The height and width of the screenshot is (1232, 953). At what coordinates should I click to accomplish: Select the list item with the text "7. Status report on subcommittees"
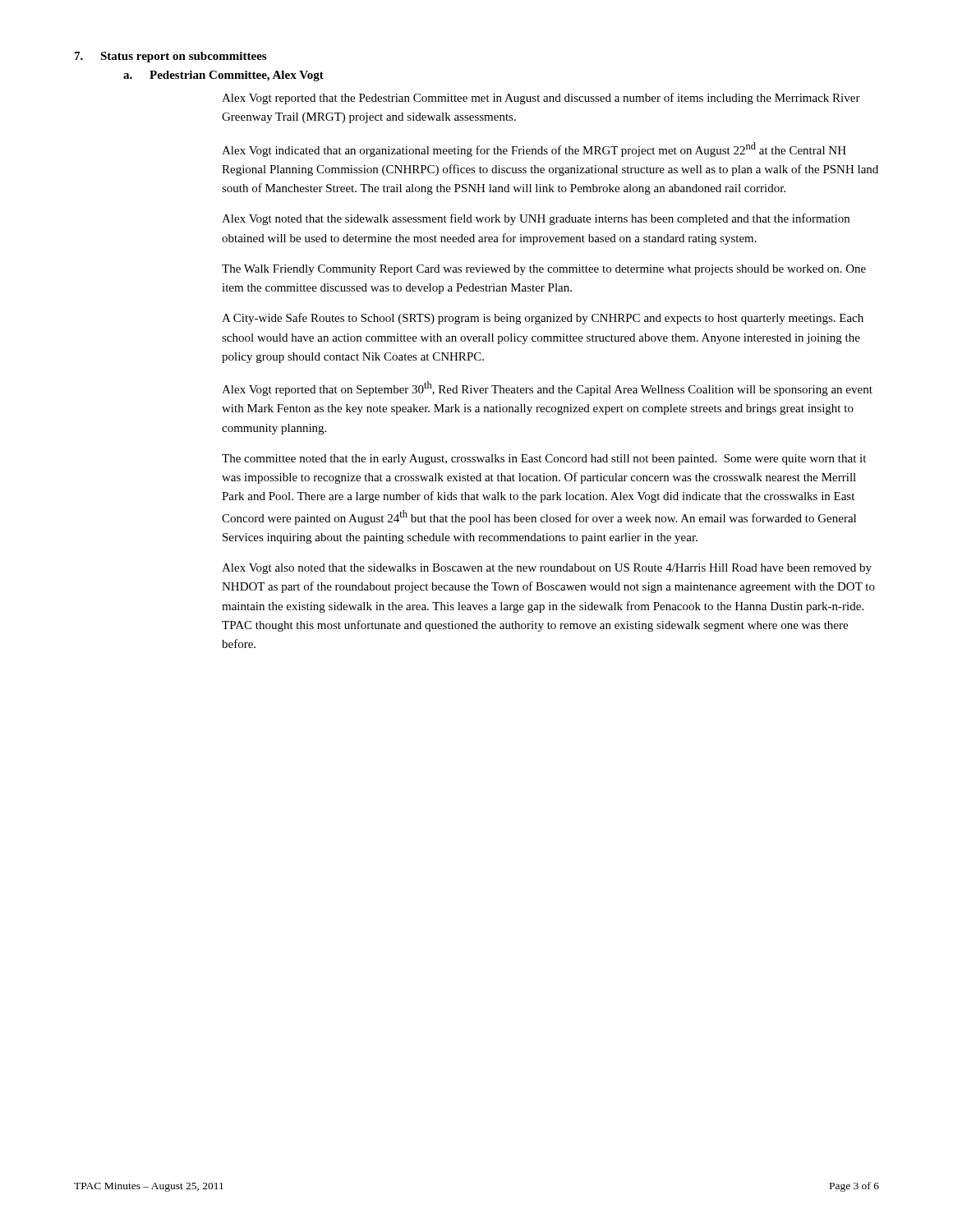tap(170, 56)
